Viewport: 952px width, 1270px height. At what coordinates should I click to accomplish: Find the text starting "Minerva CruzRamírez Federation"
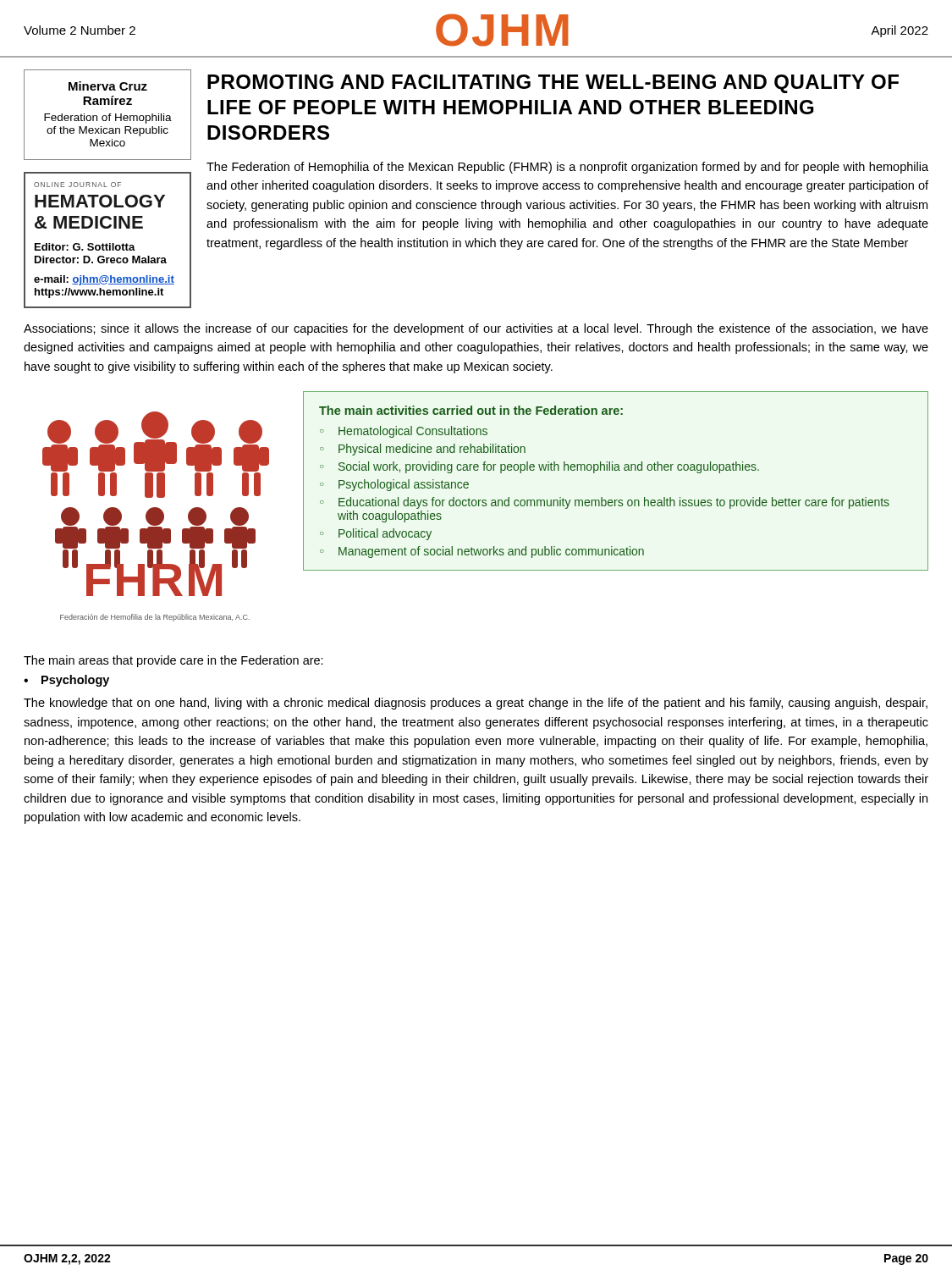107,114
